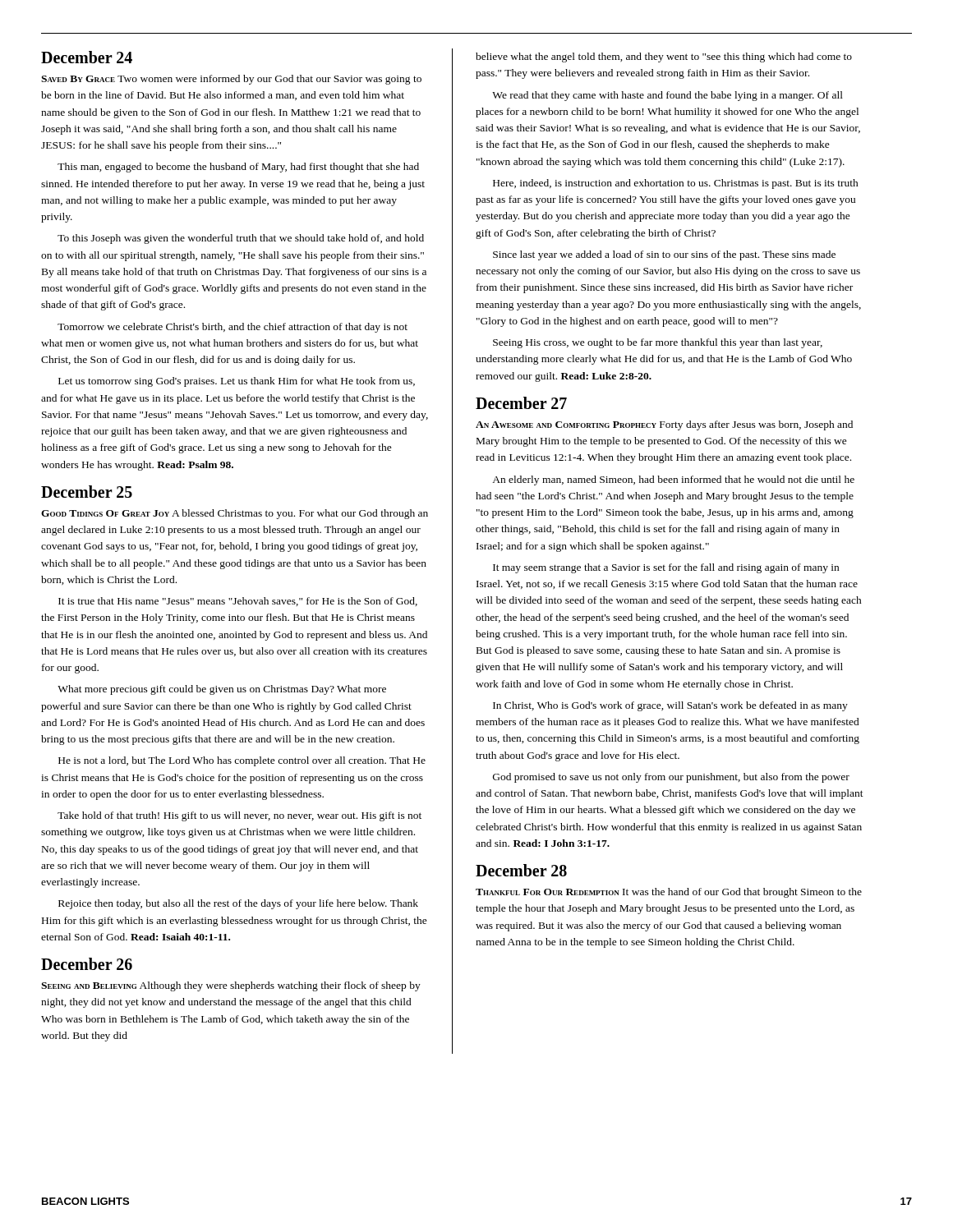953x1232 pixels.
Task: Select the text block that reads "Good Tidings Of"
Action: coord(235,725)
